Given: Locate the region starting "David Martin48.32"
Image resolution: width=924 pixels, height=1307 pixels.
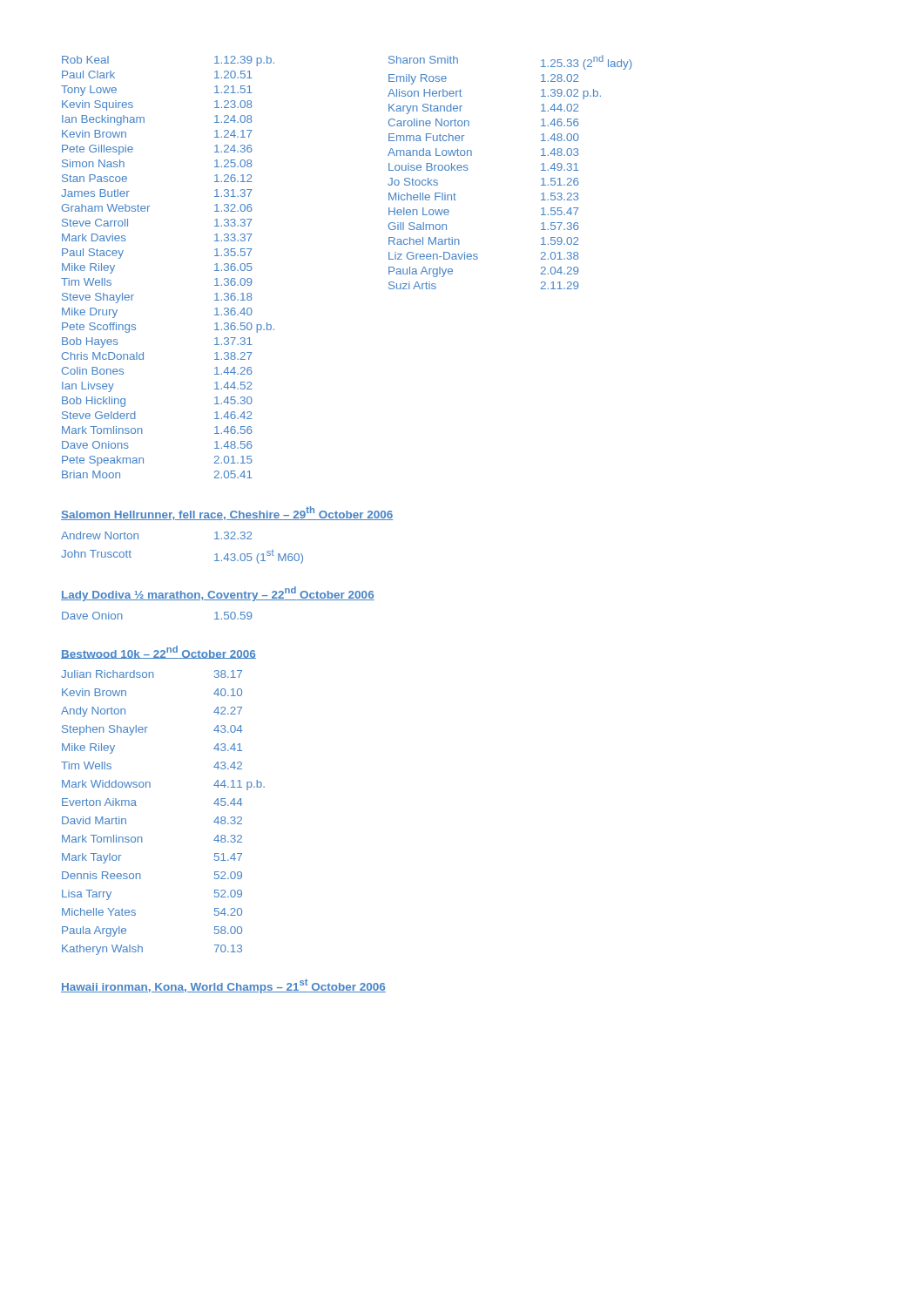Looking at the screenshot, I should [207, 820].
